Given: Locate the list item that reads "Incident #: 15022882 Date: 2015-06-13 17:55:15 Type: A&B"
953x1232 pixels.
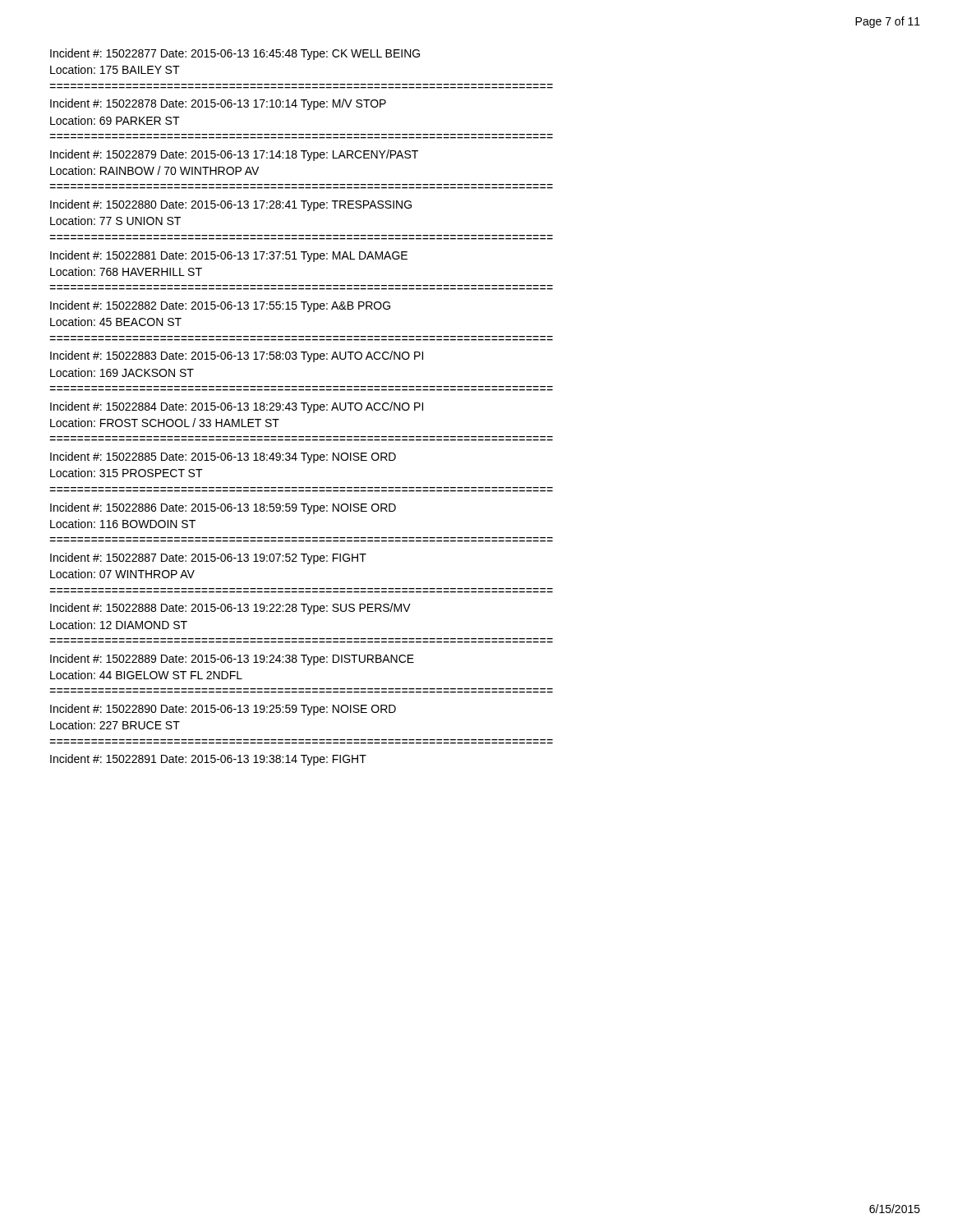Looking at the screenshot, I should [220, 306].
